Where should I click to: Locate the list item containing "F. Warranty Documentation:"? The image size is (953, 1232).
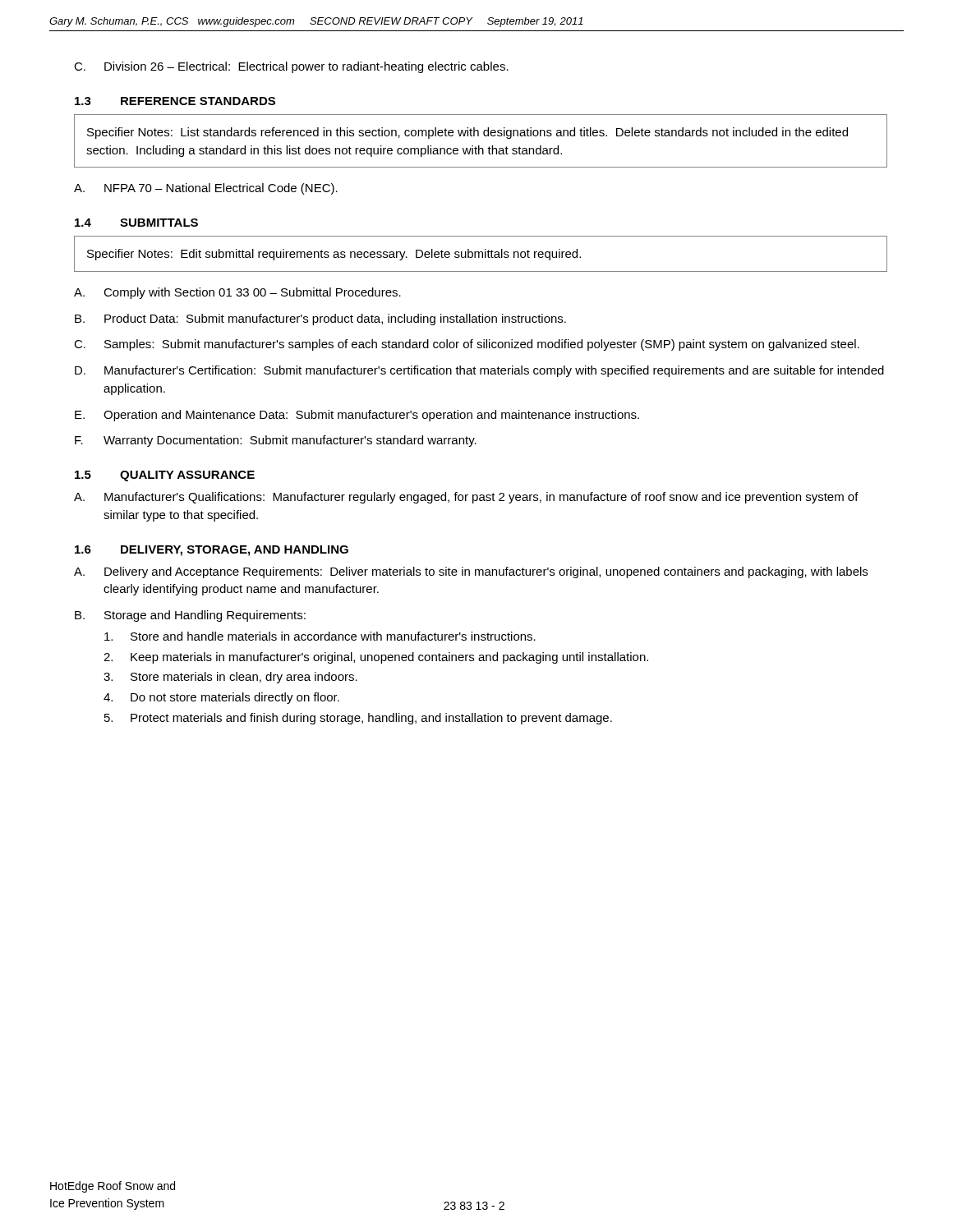pos(481,440)
